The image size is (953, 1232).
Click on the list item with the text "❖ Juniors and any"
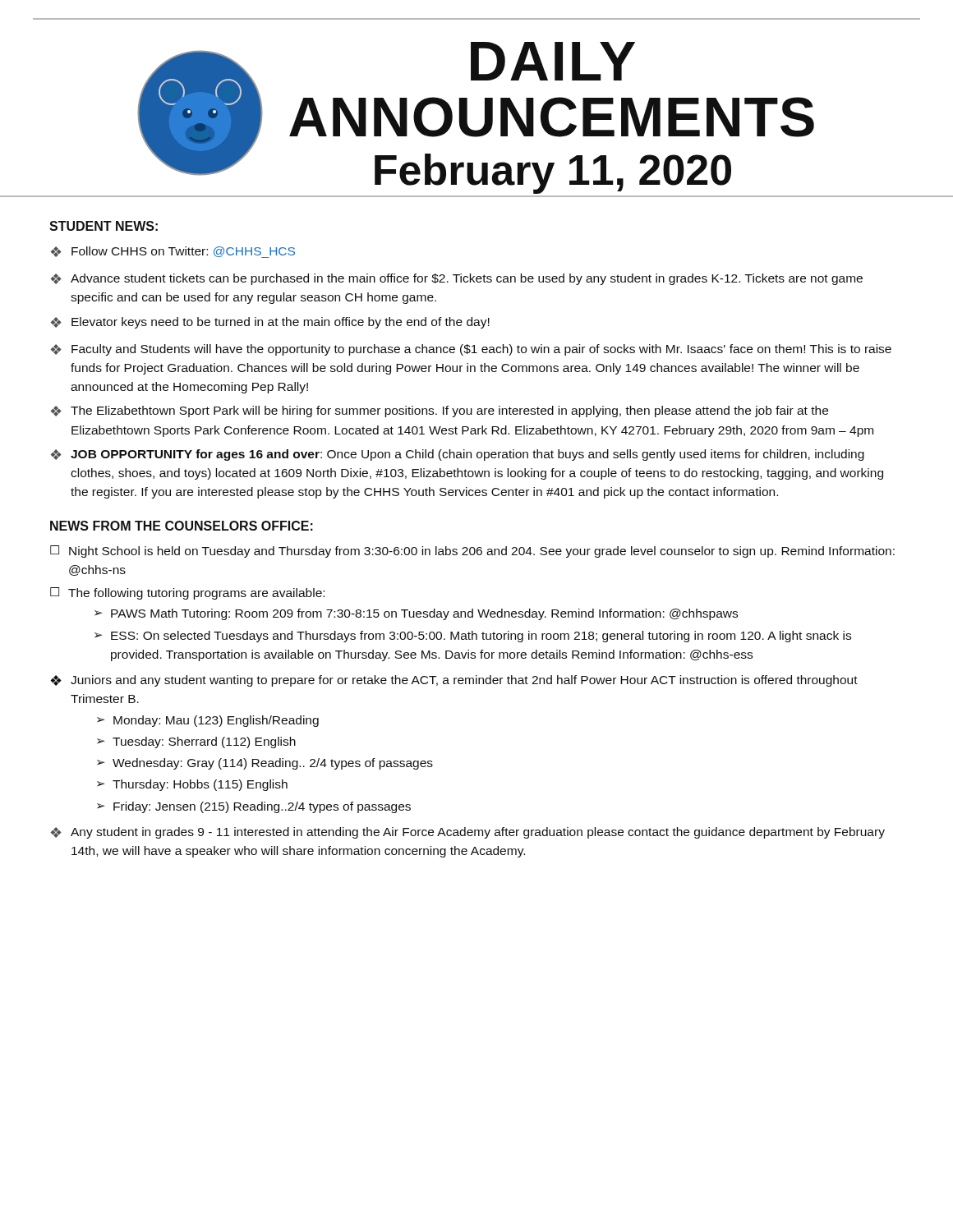454,681
